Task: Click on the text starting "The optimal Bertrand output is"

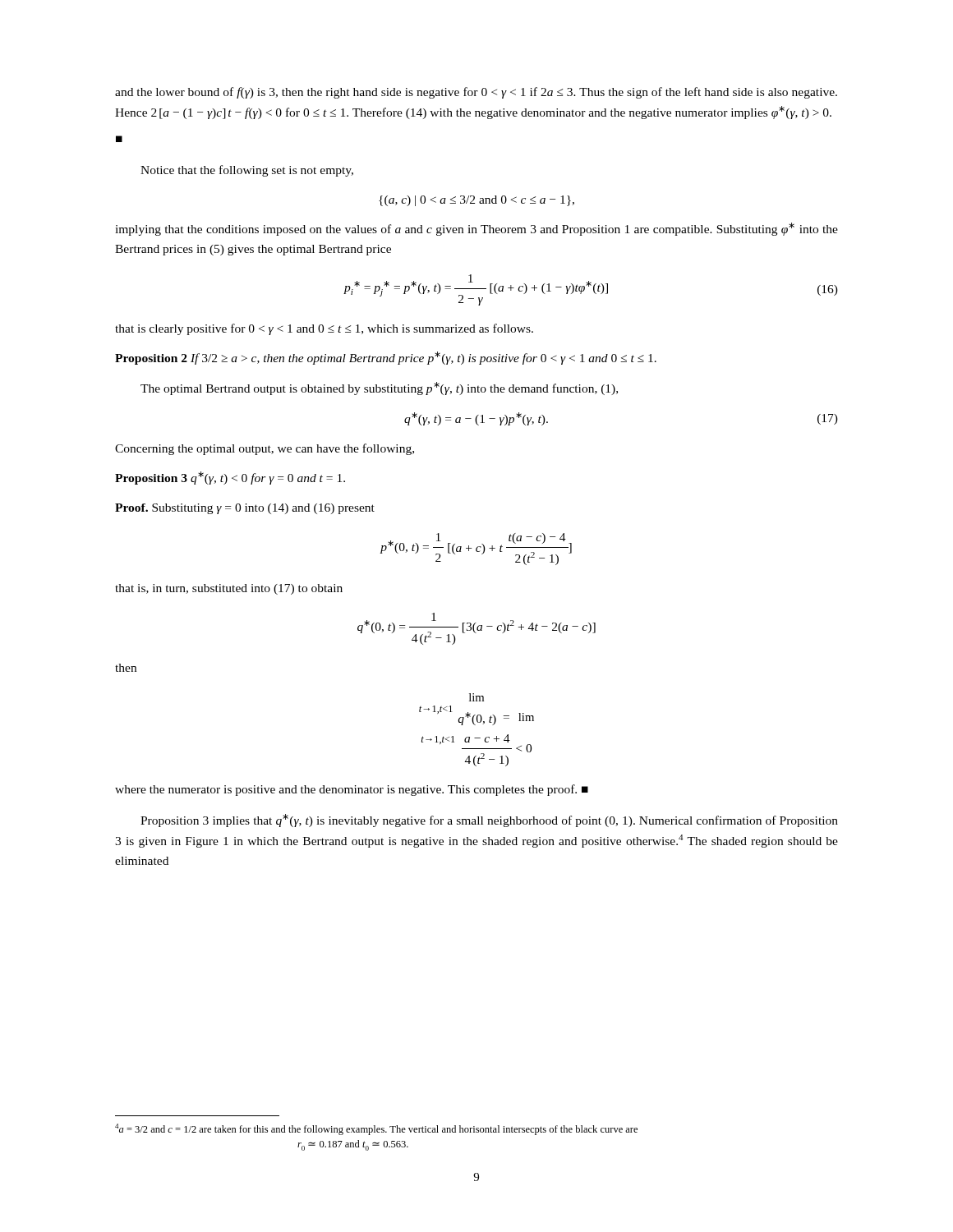Action: point(476,388)
